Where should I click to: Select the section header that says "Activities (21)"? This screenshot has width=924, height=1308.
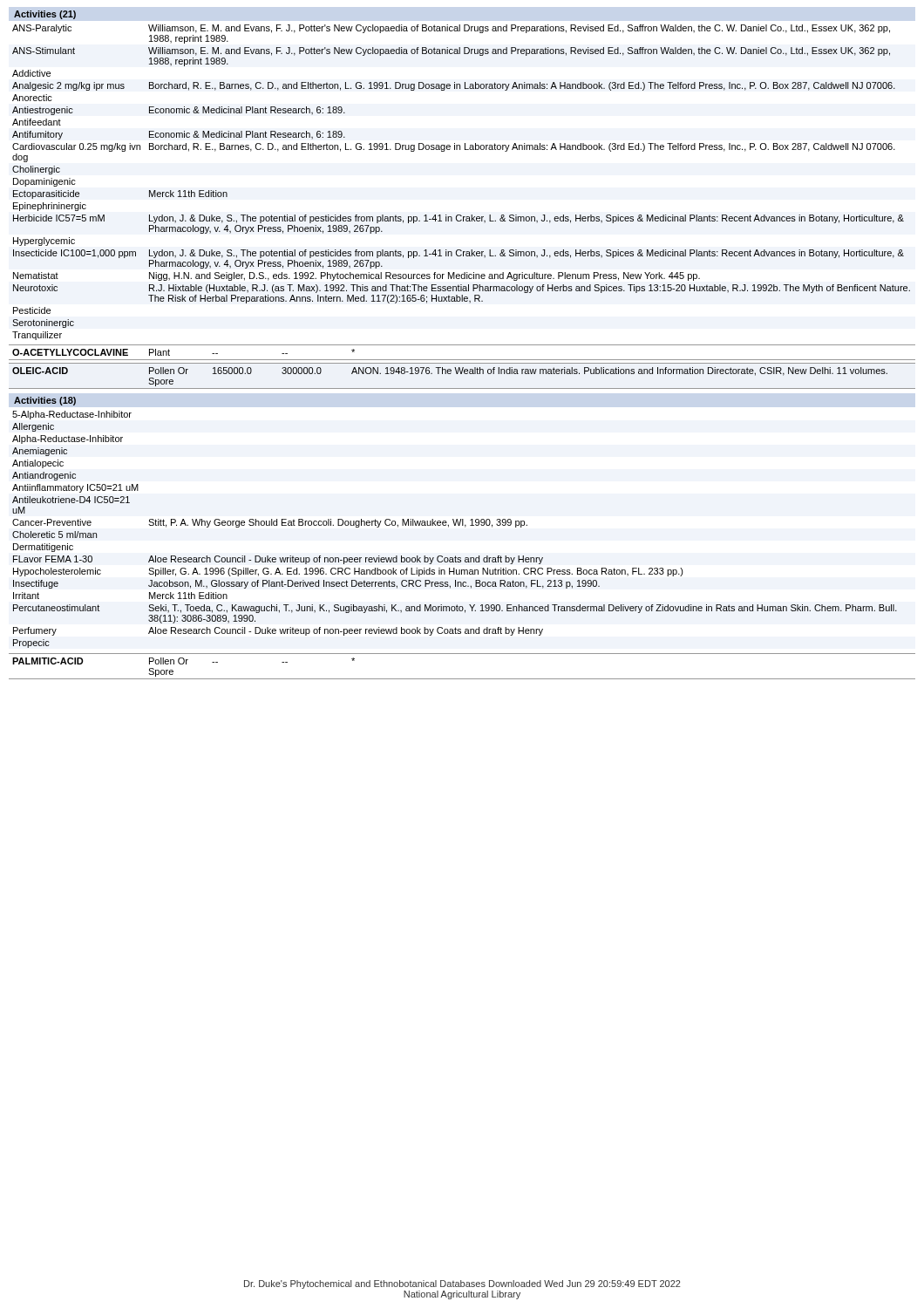tap(45, 14)
